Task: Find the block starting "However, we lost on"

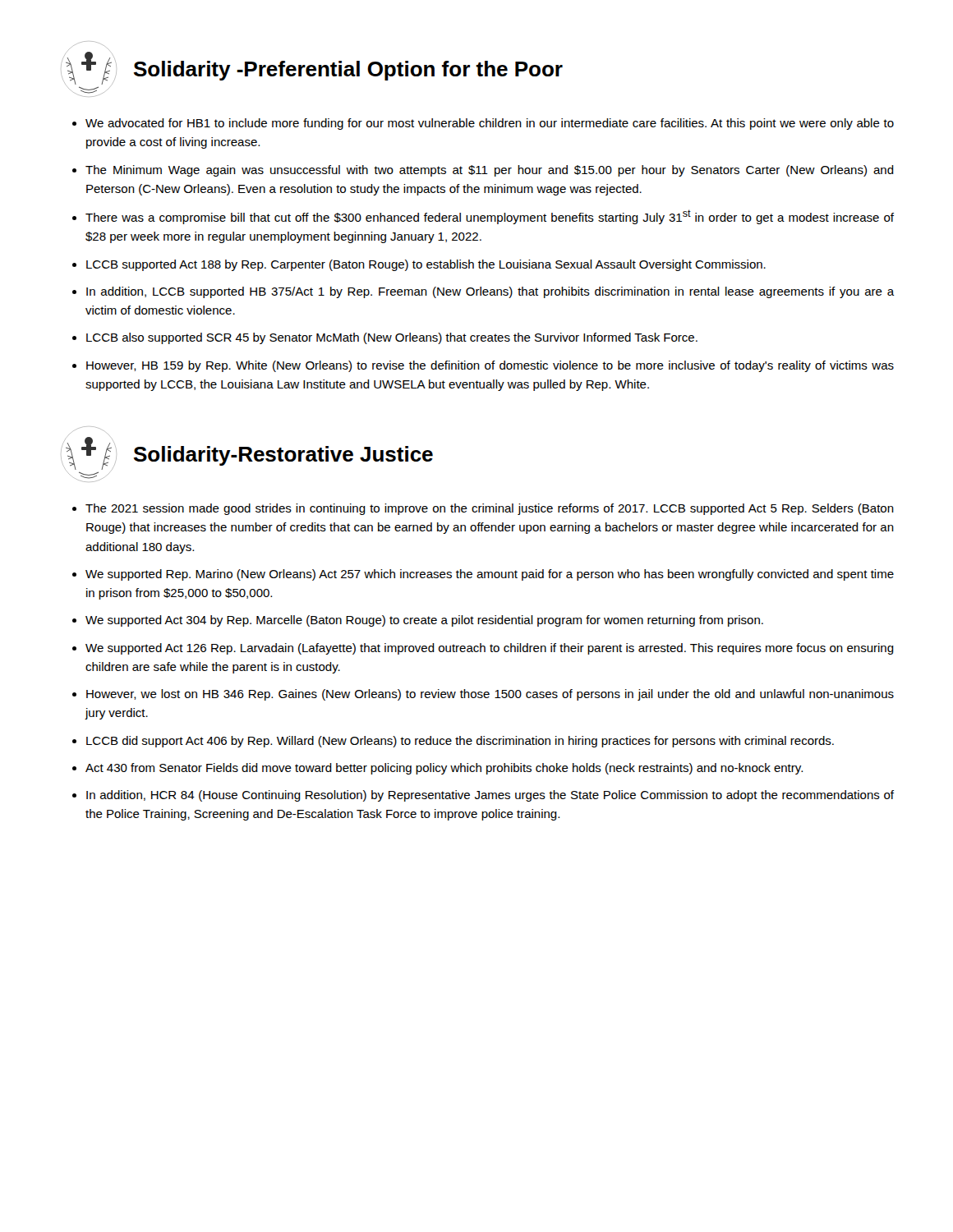Action: pos(490,703)
